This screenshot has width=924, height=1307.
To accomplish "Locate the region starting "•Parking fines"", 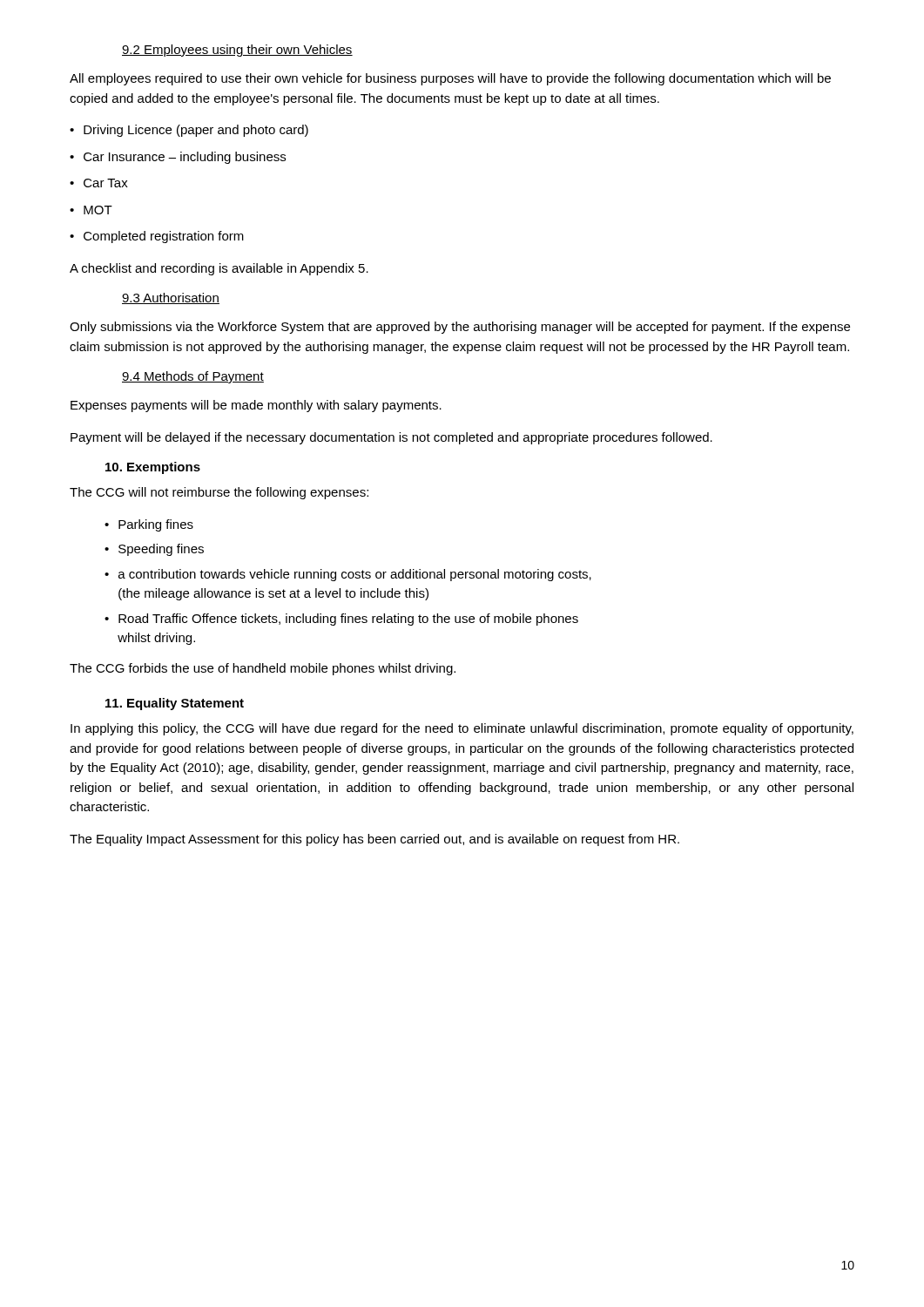I will tap(149, 524).
